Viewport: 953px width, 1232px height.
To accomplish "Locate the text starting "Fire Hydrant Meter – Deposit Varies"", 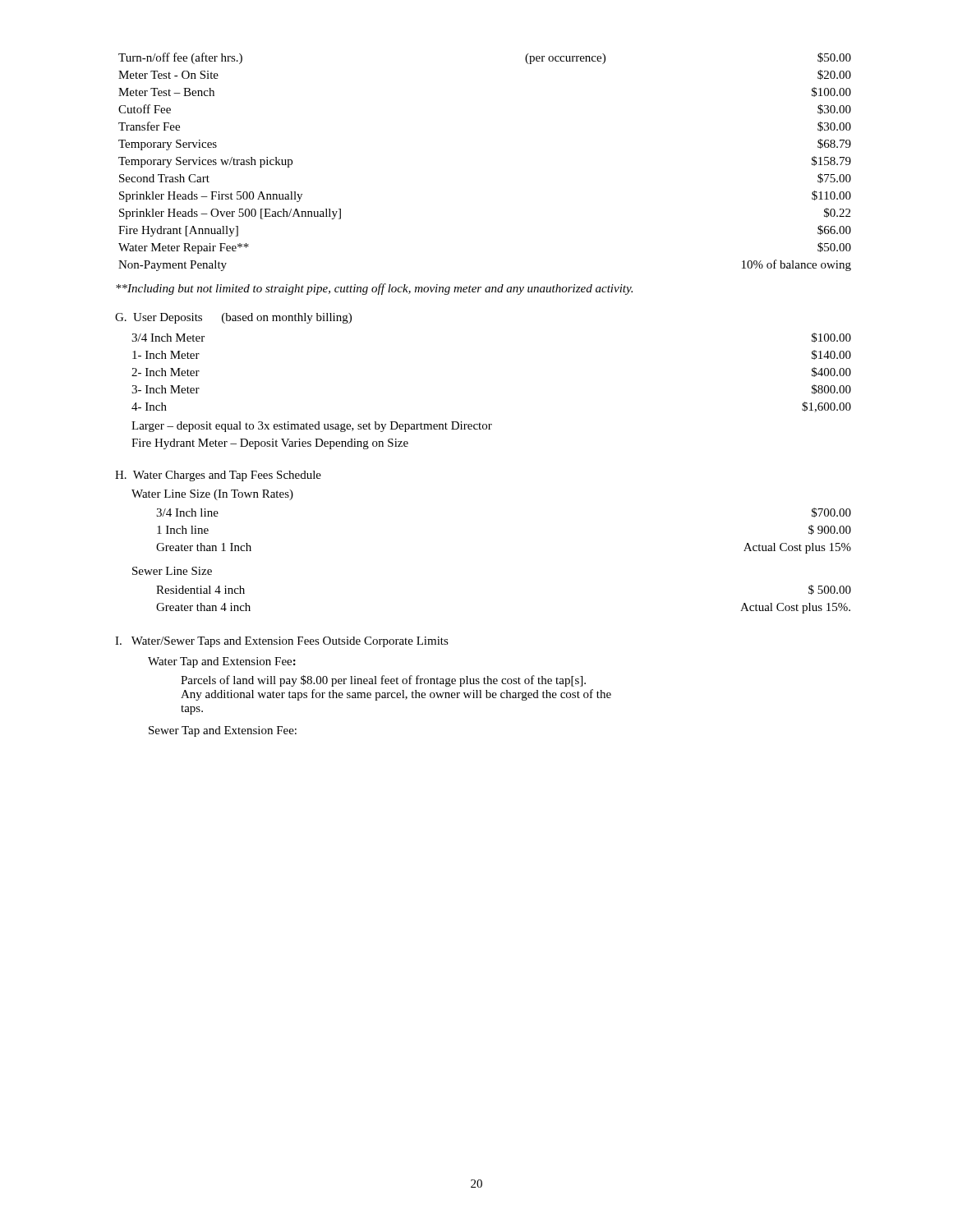I will pos(270,443).
